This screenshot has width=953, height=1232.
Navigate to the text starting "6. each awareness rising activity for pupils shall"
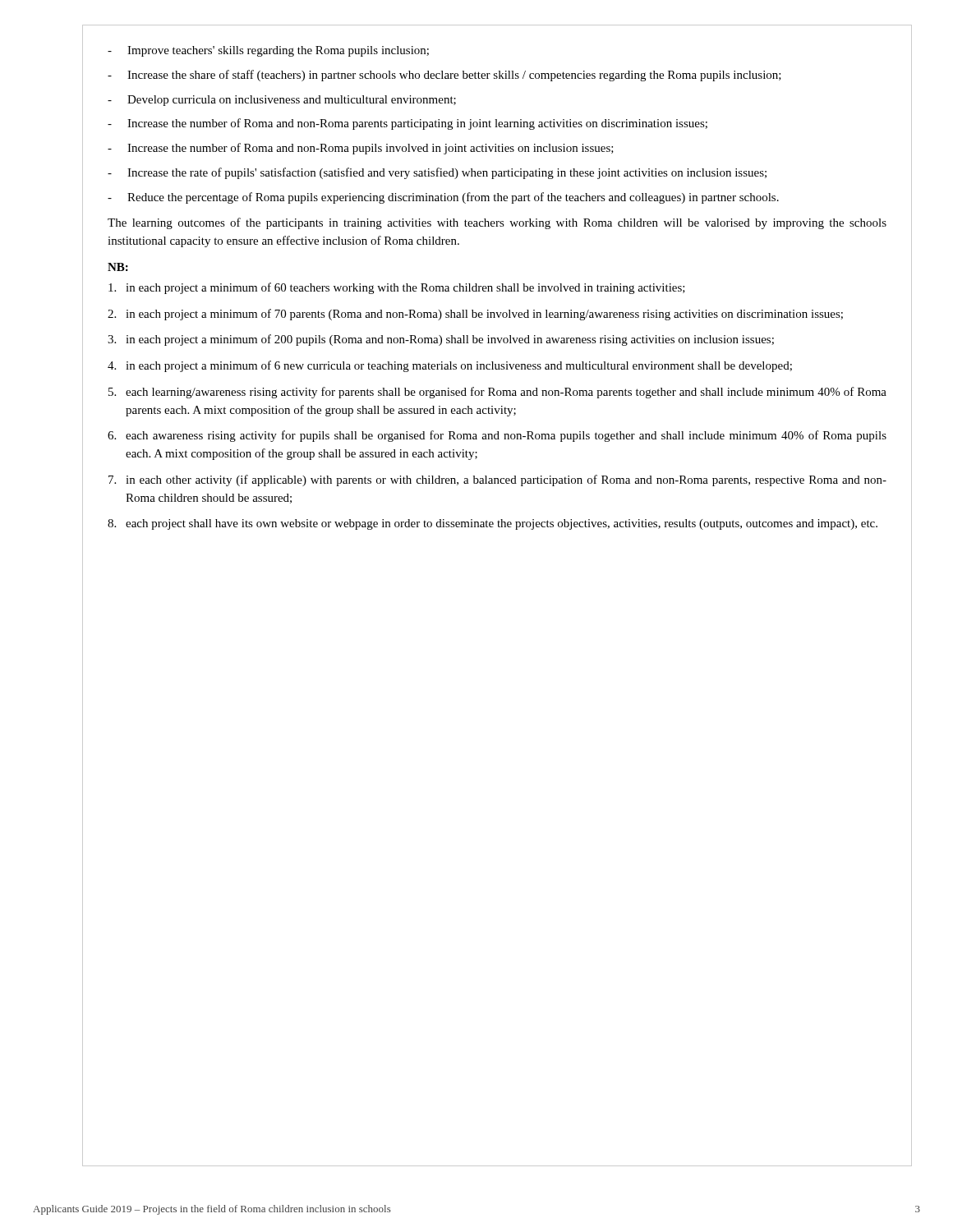point(497,445)
